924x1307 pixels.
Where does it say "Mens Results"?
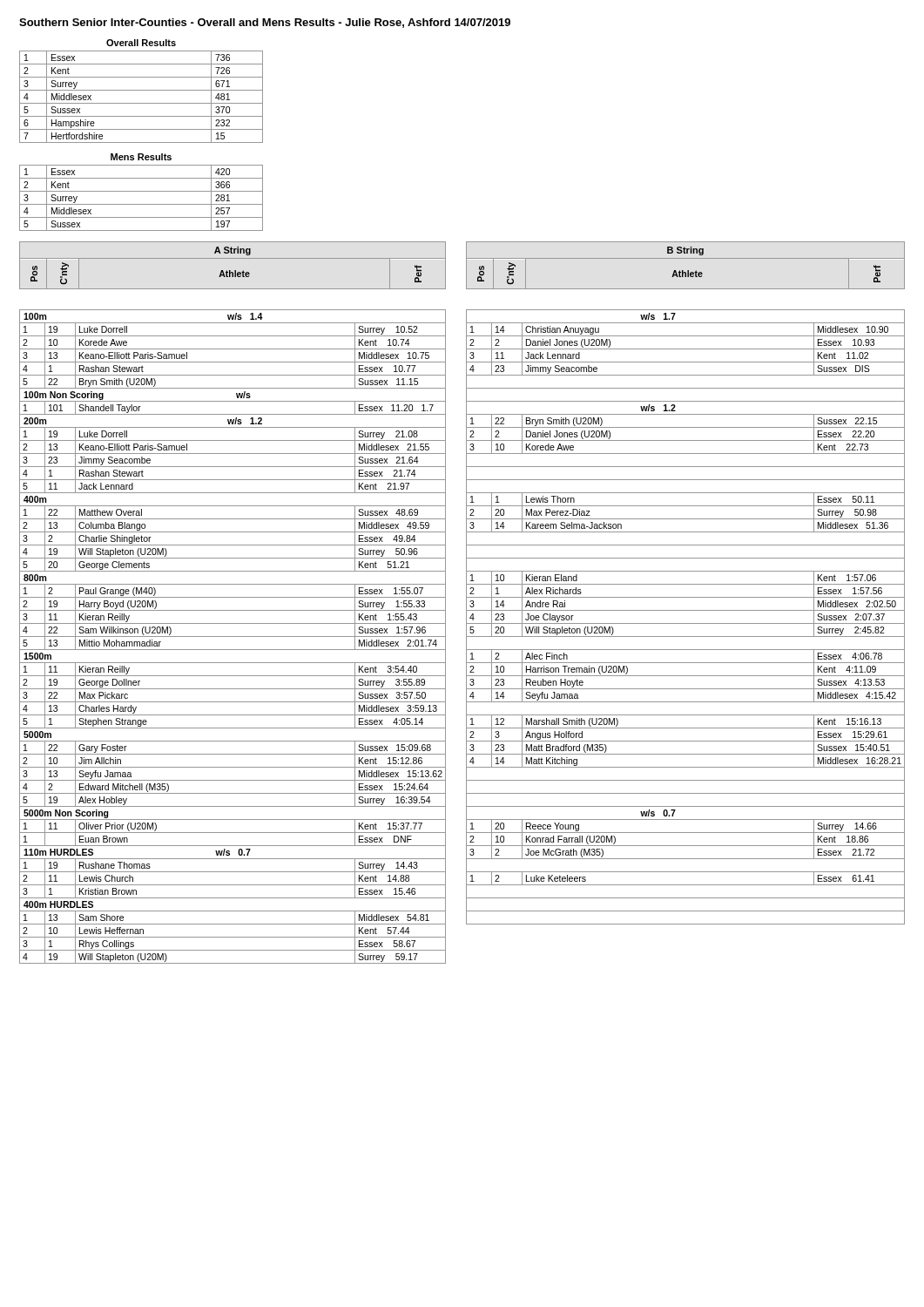[x=141, y=157]
